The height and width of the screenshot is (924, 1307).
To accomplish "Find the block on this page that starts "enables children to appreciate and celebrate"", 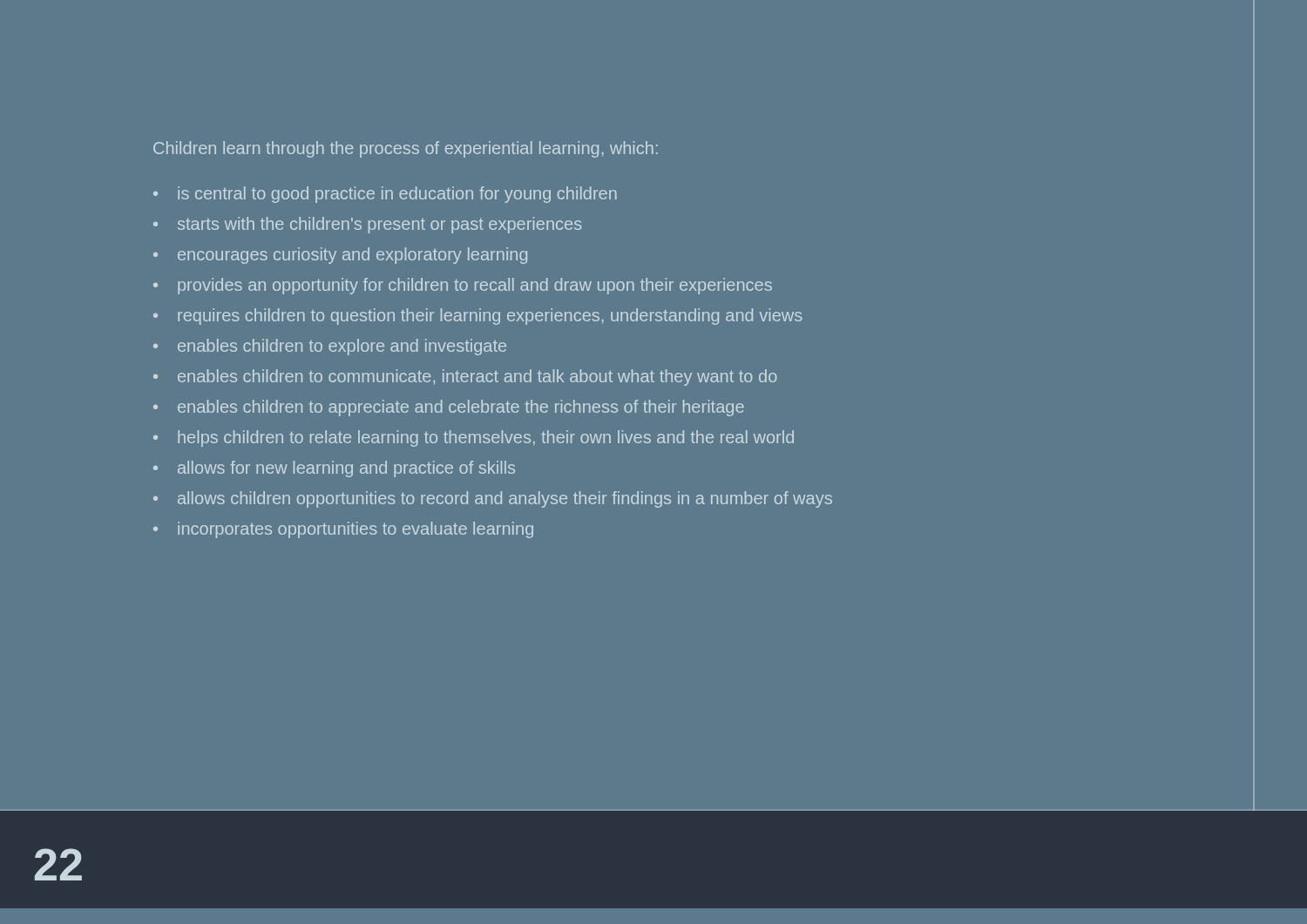I will (x=461, y=407).
